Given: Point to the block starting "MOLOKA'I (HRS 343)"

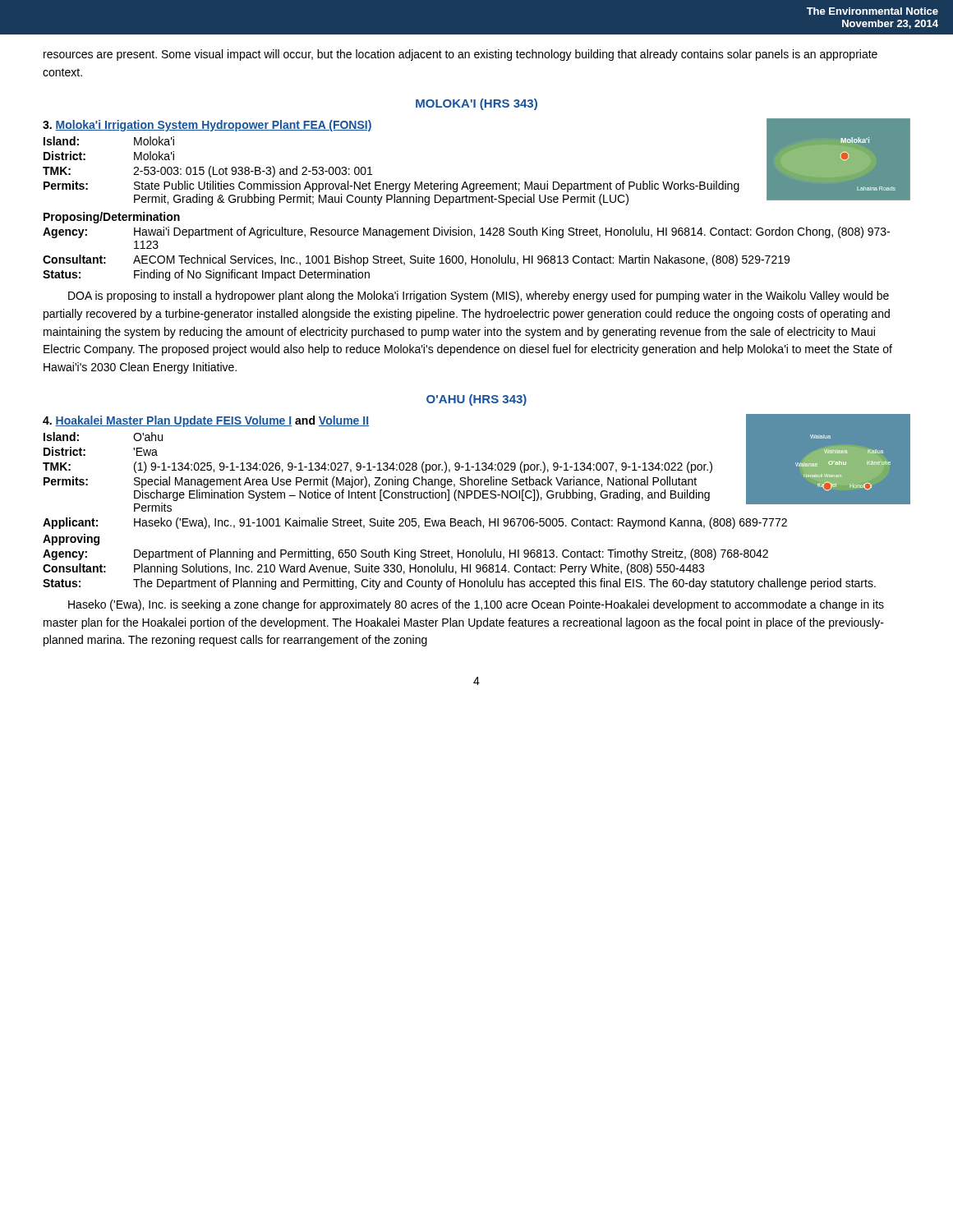Looking at the screenshot, I should coord(476,103).
